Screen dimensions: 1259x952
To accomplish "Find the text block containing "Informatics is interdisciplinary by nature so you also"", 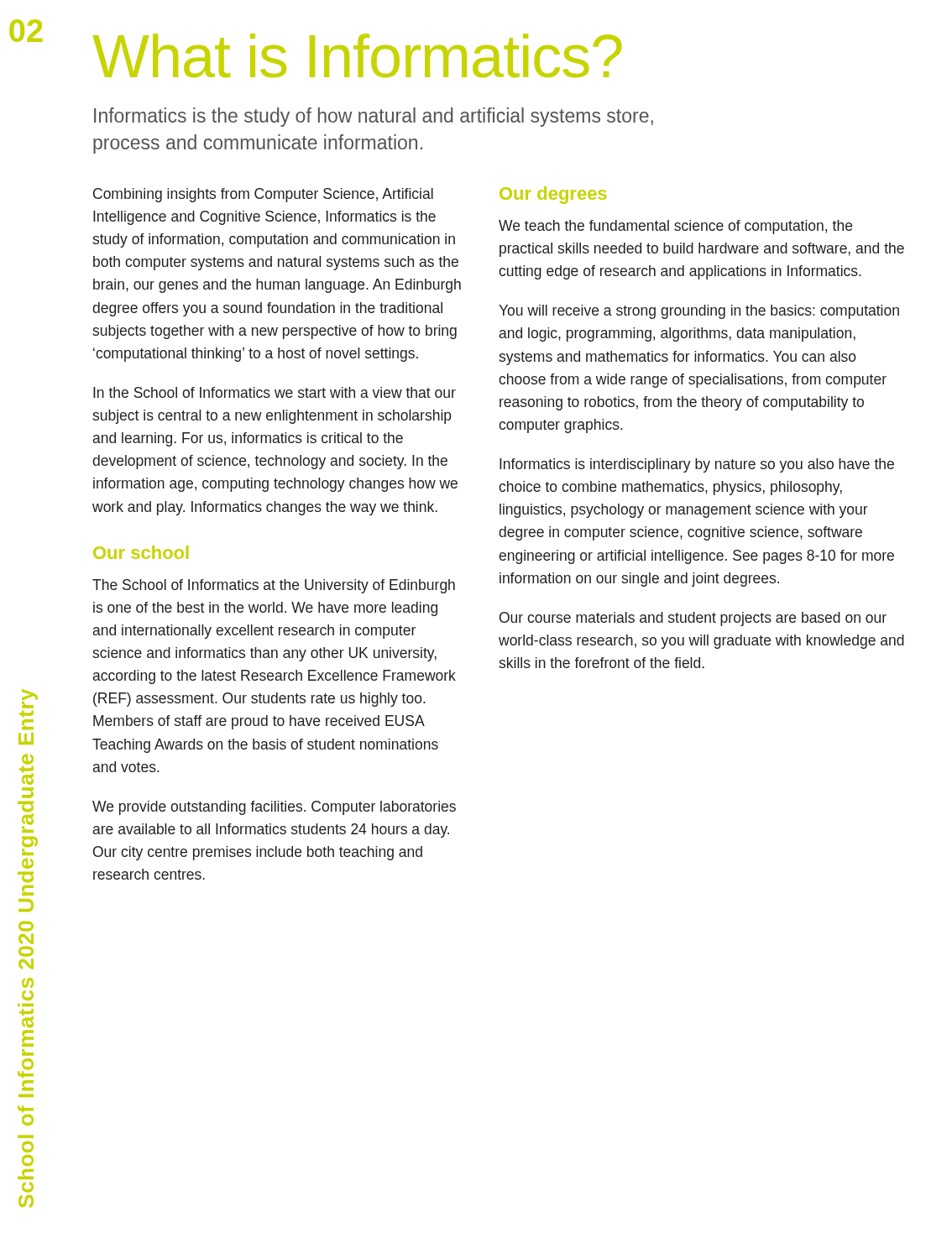I will (702, 522).
